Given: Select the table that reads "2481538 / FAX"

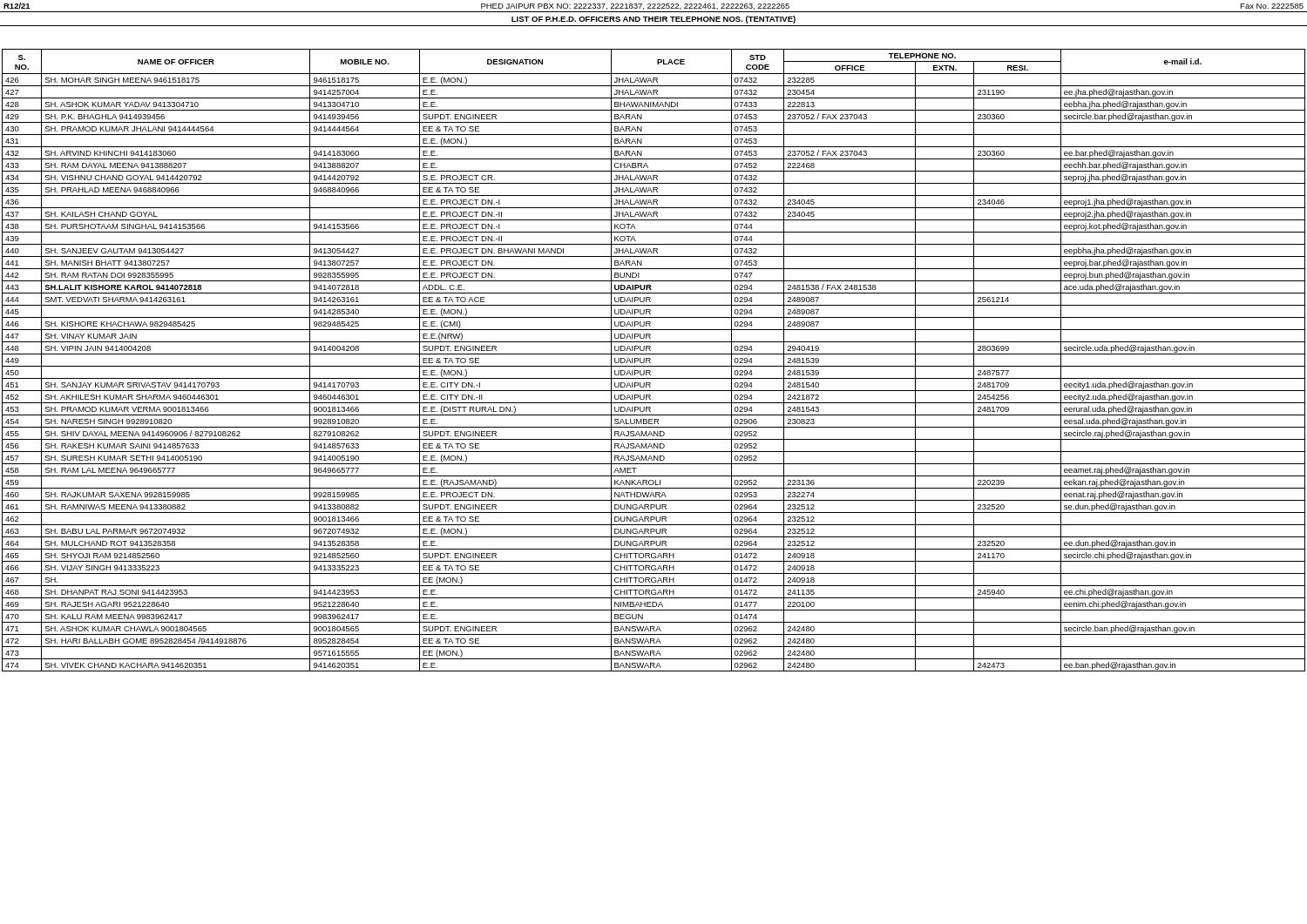Looking at the screenshot, I should pyautogui.click(x=654, y=360).
